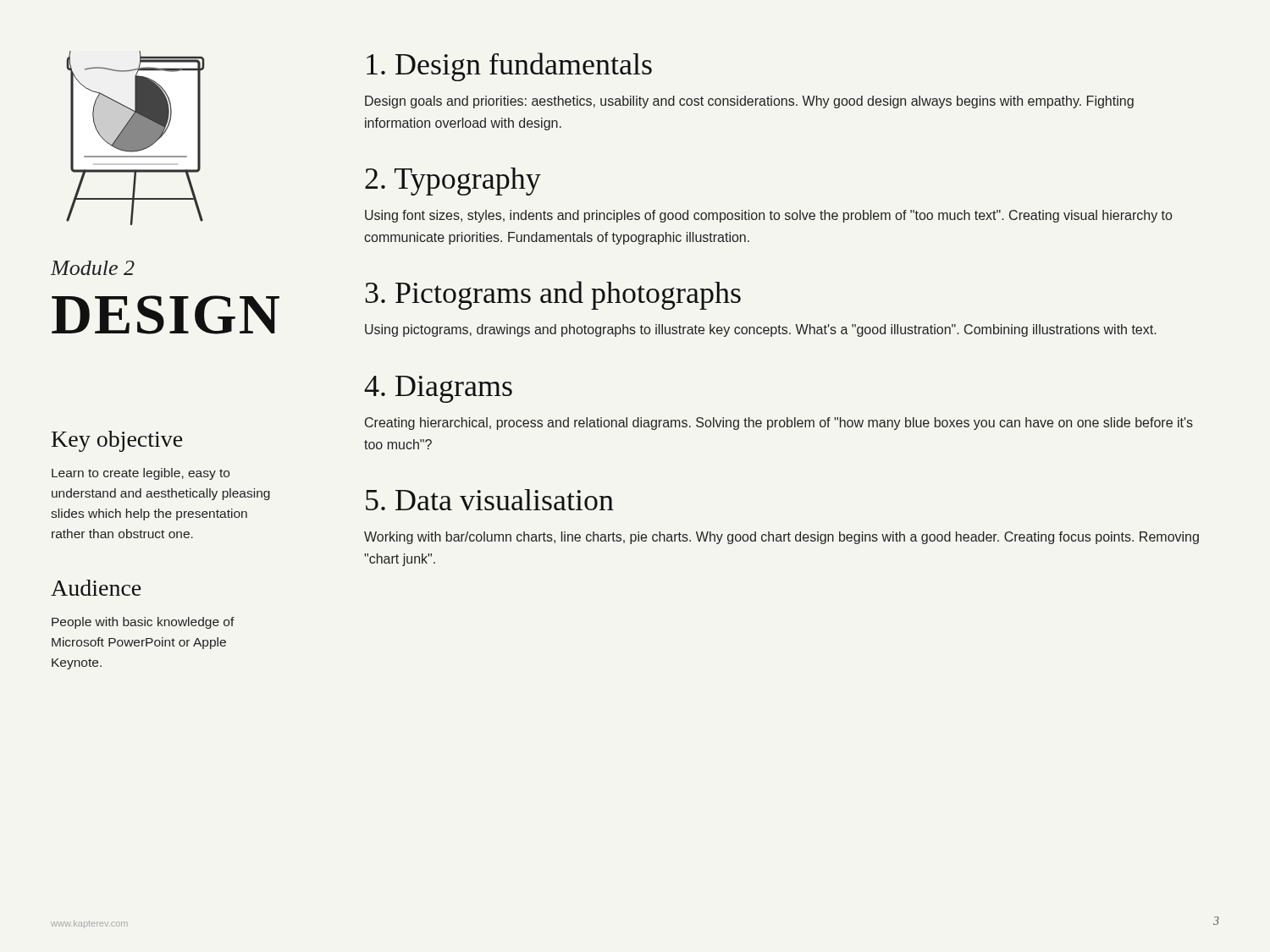Select the passage starting "Working with bar/column charts,"
Screen dimensions: 952x1270
point(783,548)
